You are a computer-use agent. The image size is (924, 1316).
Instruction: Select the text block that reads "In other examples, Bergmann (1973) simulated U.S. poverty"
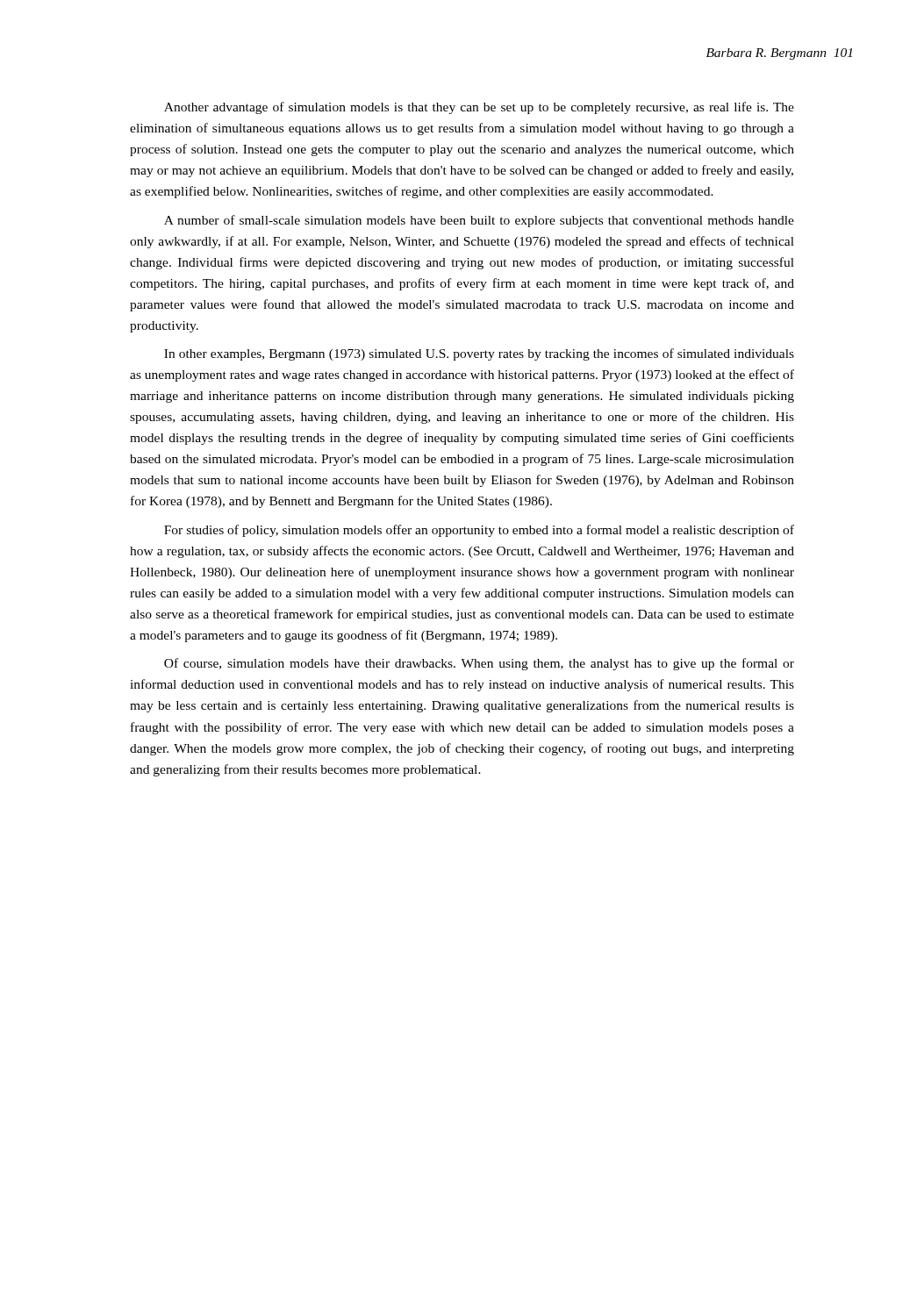point(462,427)
